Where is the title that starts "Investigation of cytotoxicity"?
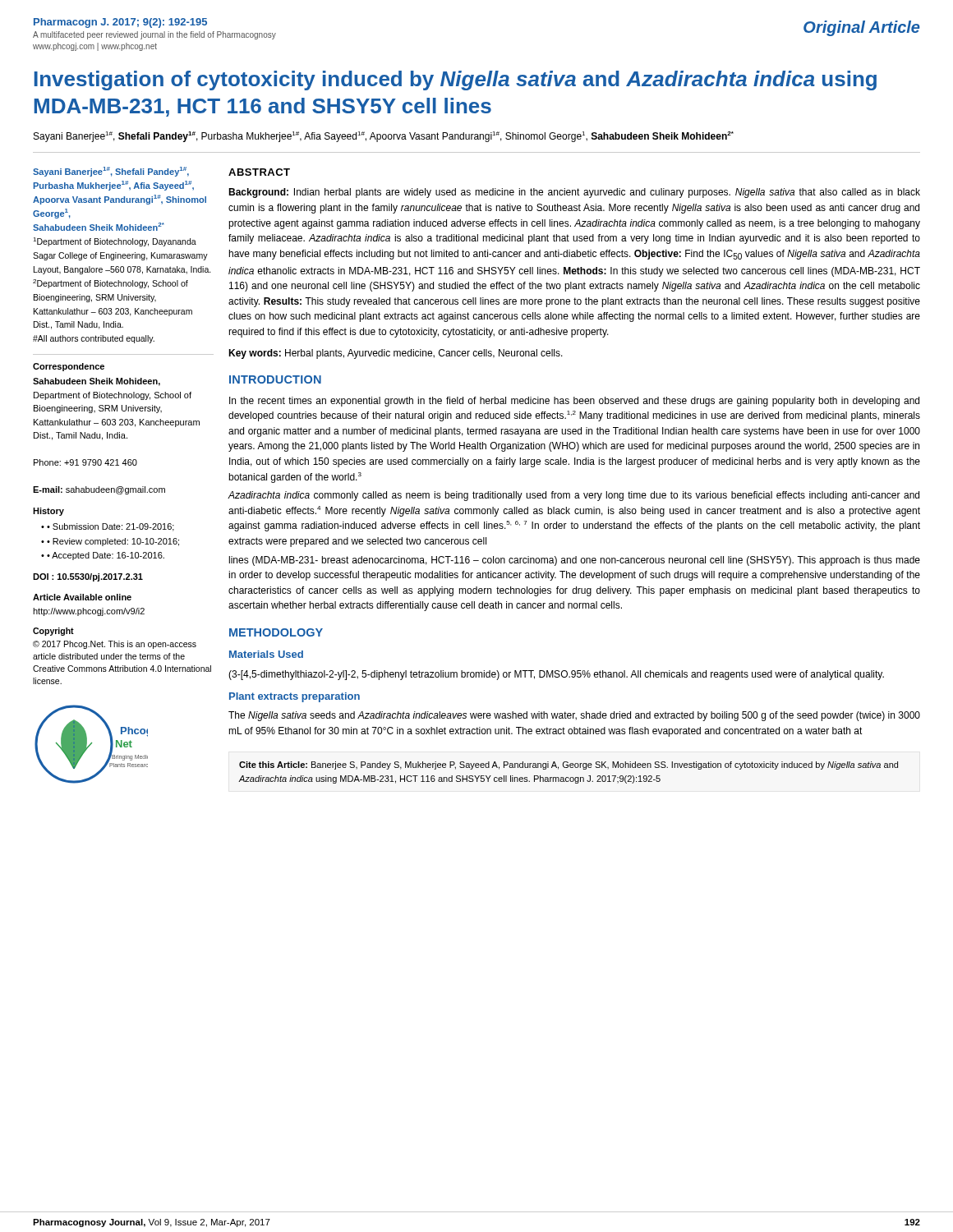This screenshot has height=1232, width=953. pos(476,93)
